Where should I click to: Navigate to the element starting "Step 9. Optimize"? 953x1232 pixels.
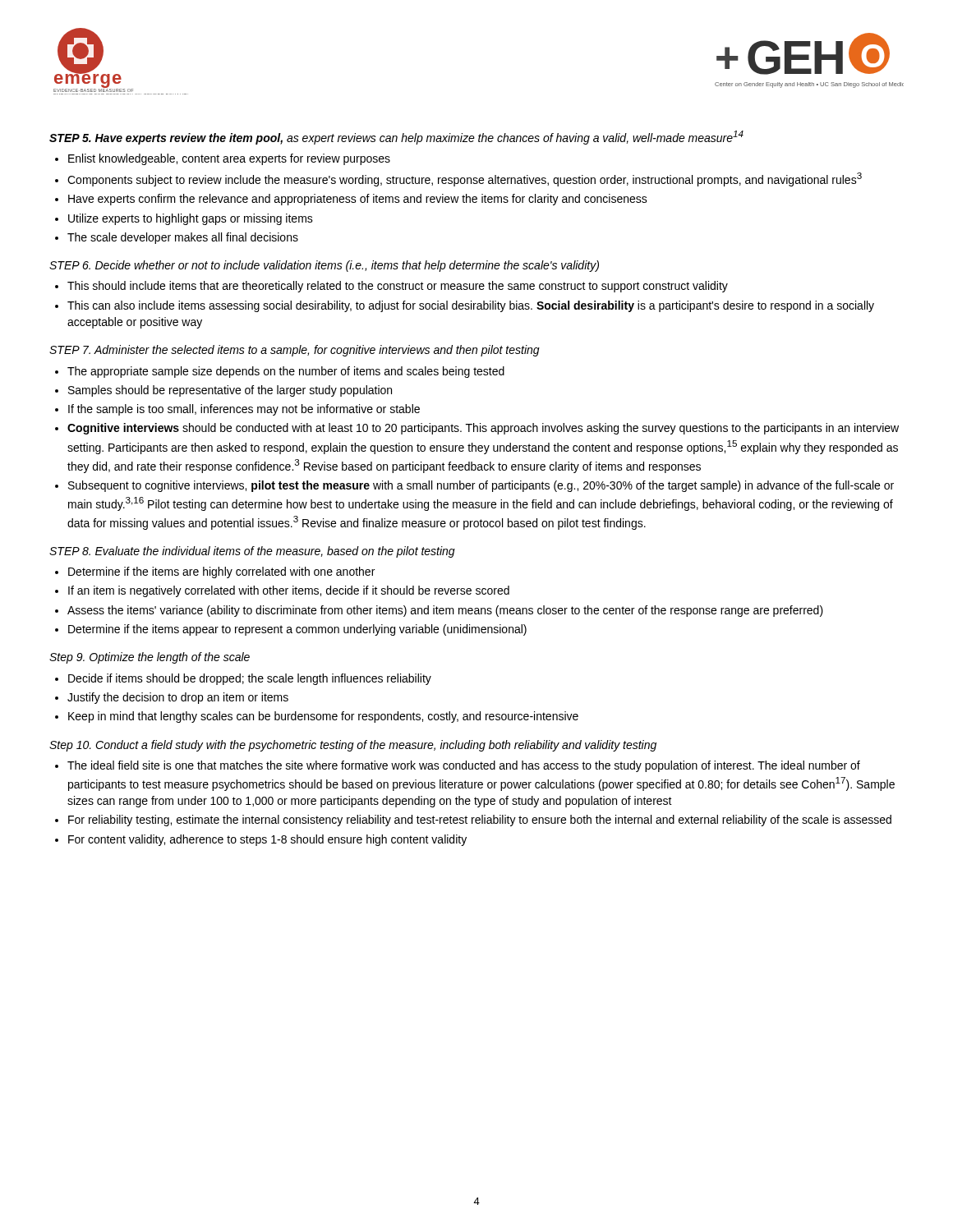point(150,657)
